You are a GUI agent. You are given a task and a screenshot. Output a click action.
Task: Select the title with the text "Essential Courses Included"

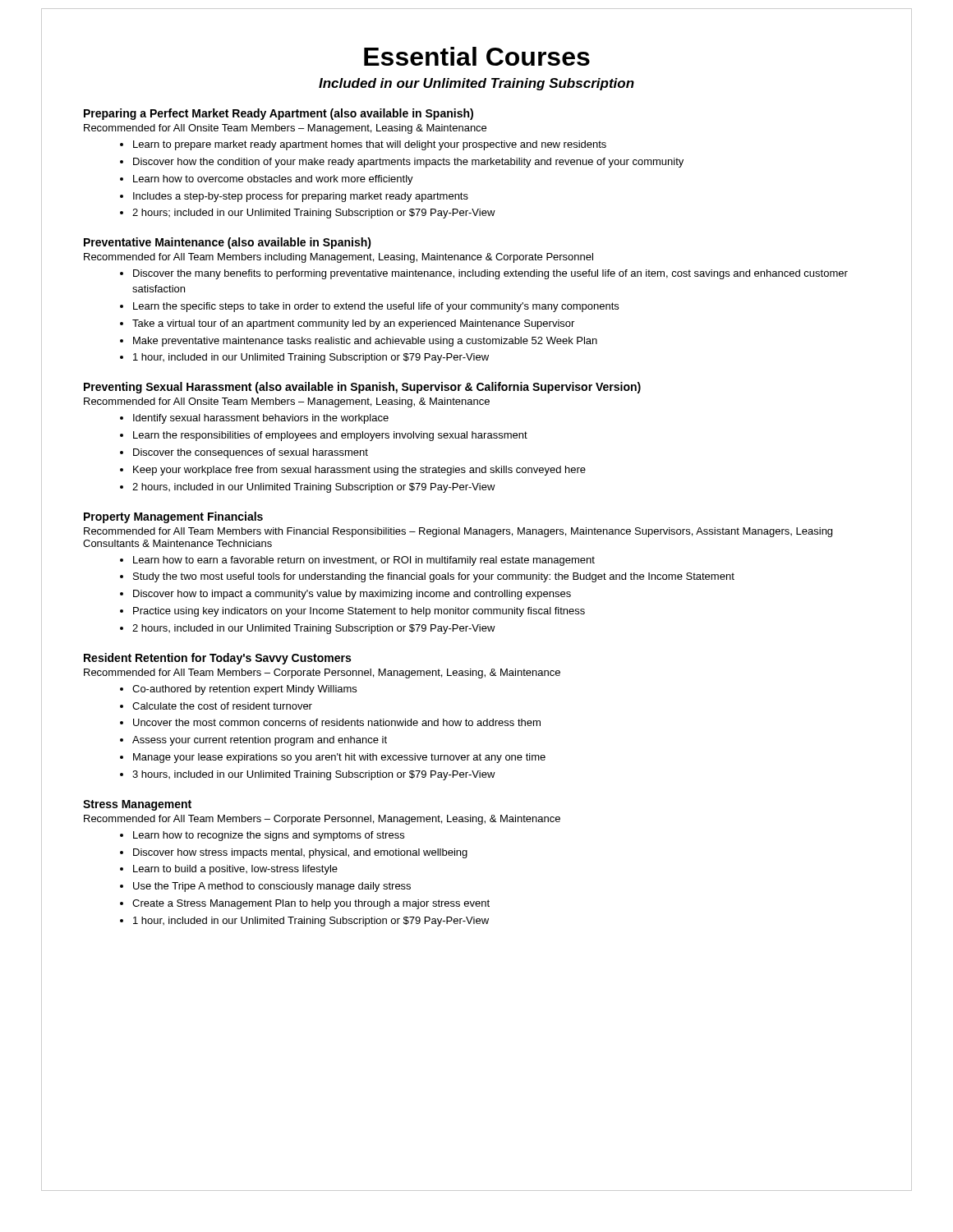(x=476, y=67)
